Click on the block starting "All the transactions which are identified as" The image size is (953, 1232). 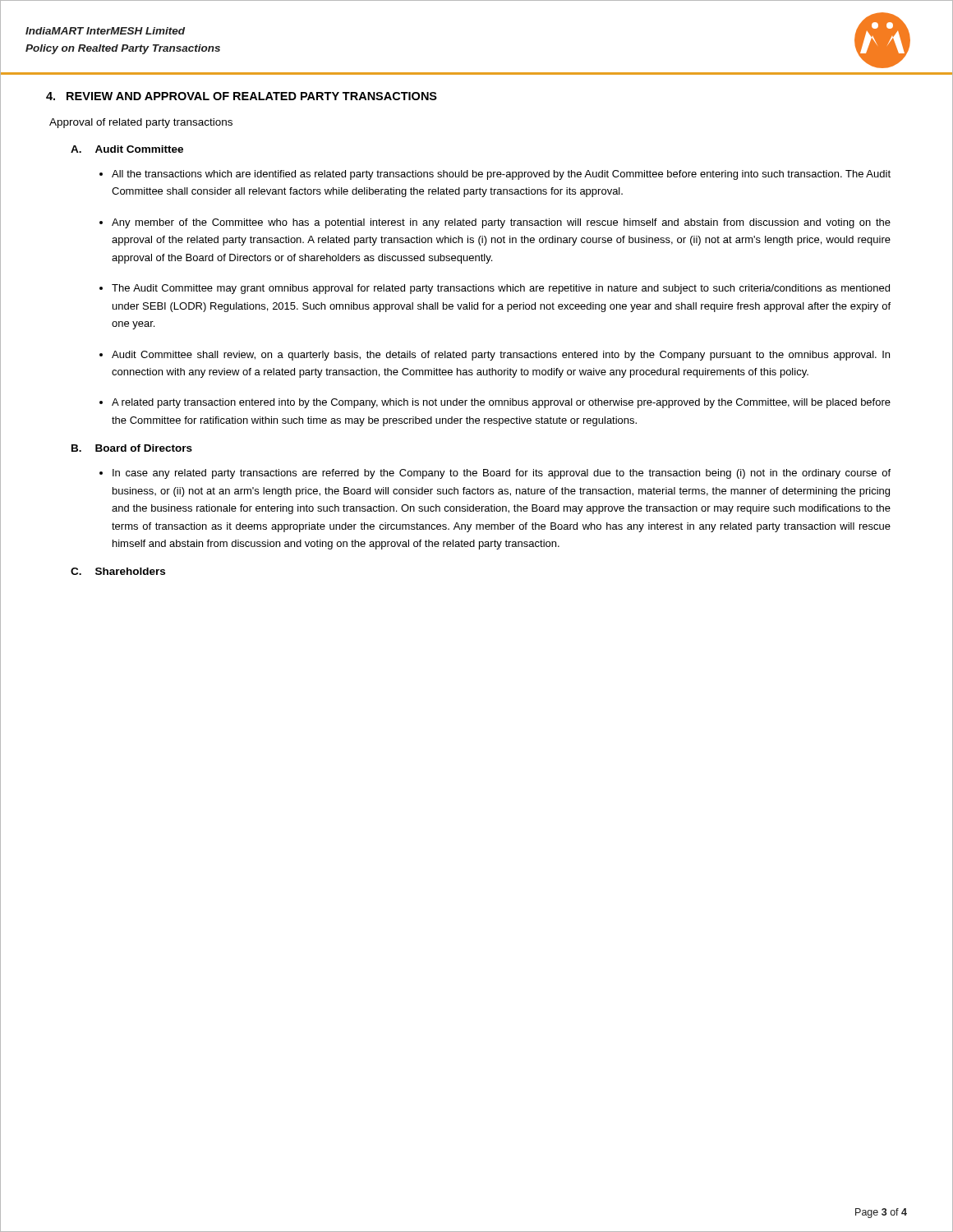(x=501, y=183)
